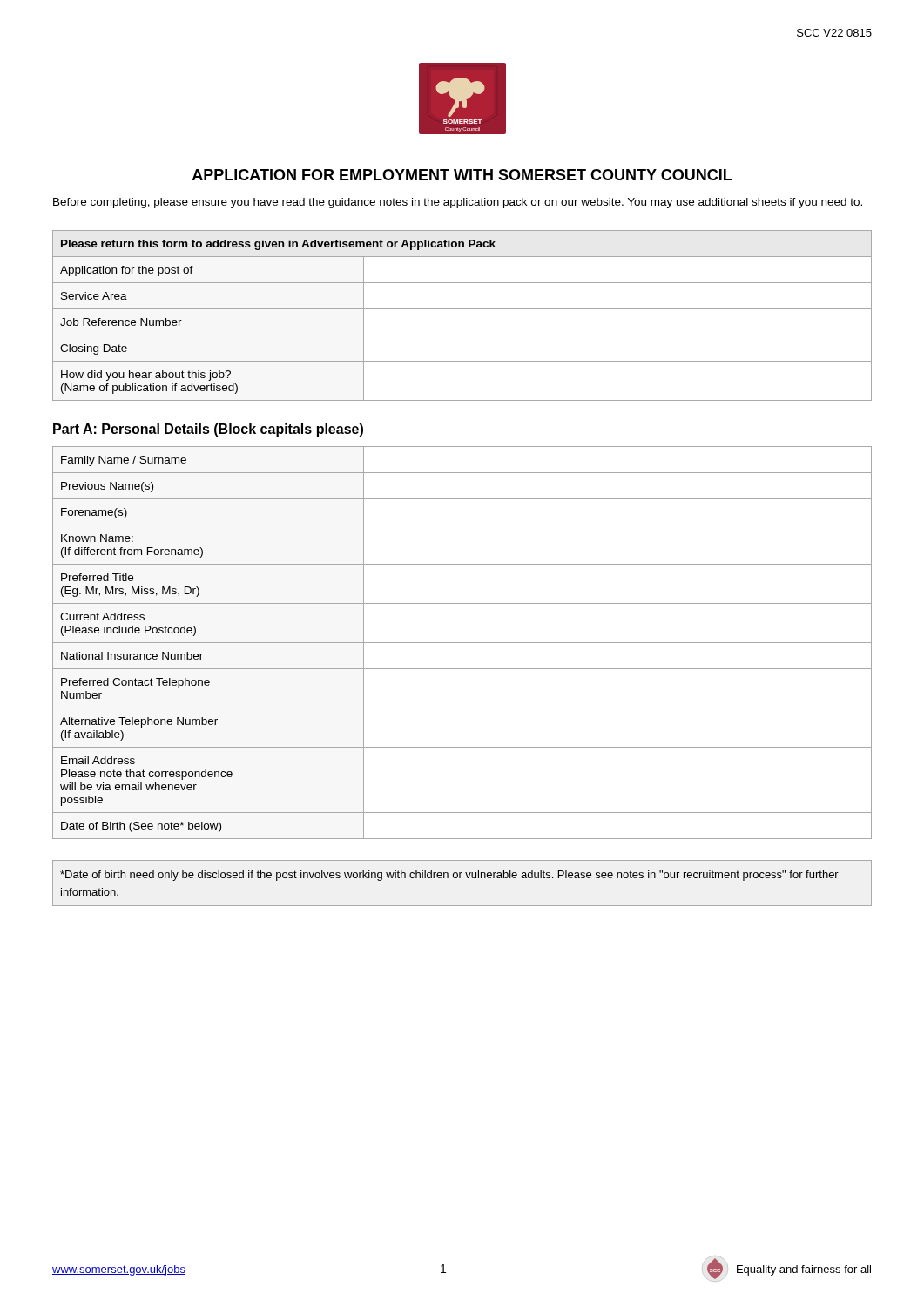Locate the table with the text "How did you hear"
The width and height of the screenshot is (924, 1307).
tap(462, 316)
